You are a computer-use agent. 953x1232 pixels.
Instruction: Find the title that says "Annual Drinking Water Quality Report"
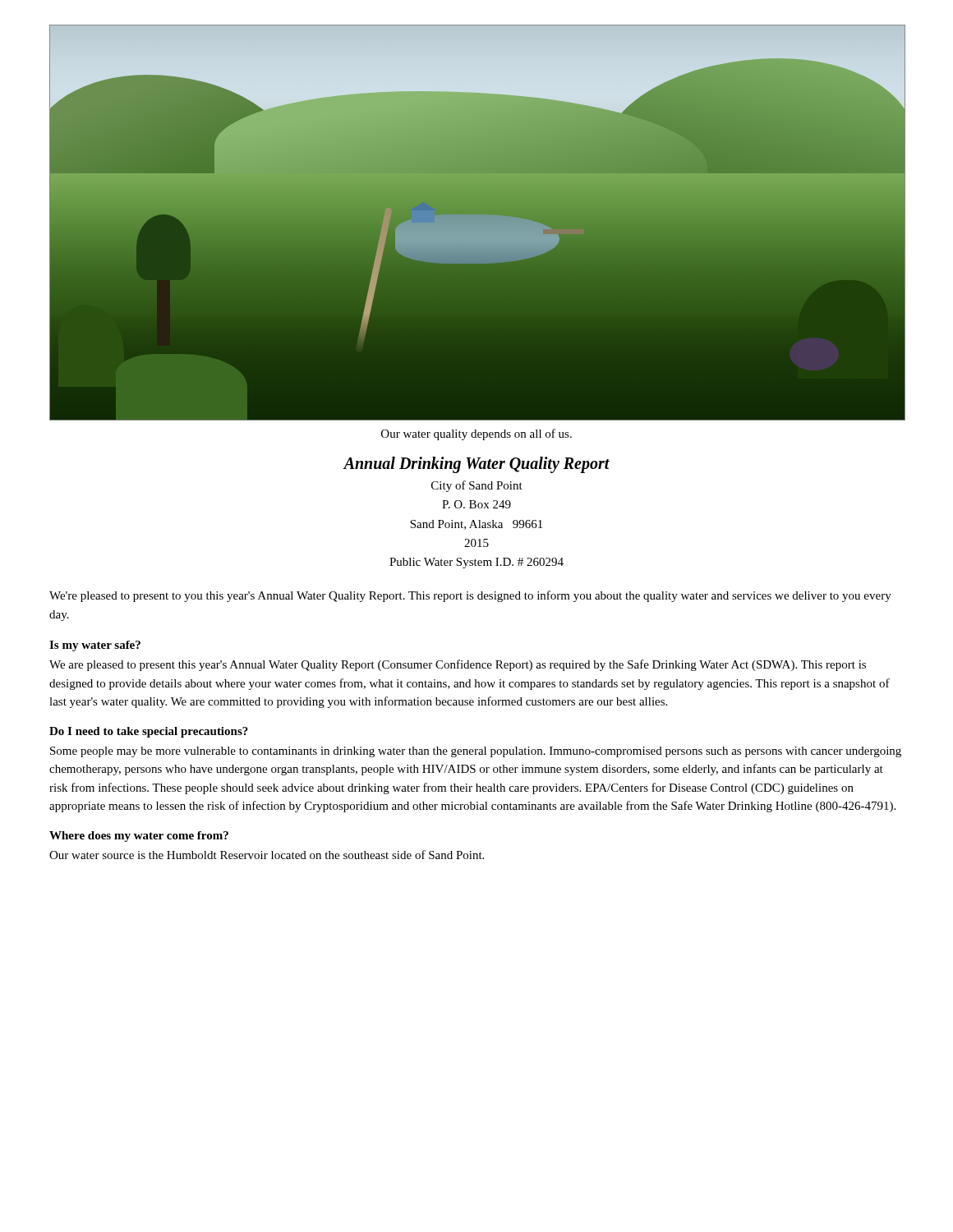pos(476,463)
